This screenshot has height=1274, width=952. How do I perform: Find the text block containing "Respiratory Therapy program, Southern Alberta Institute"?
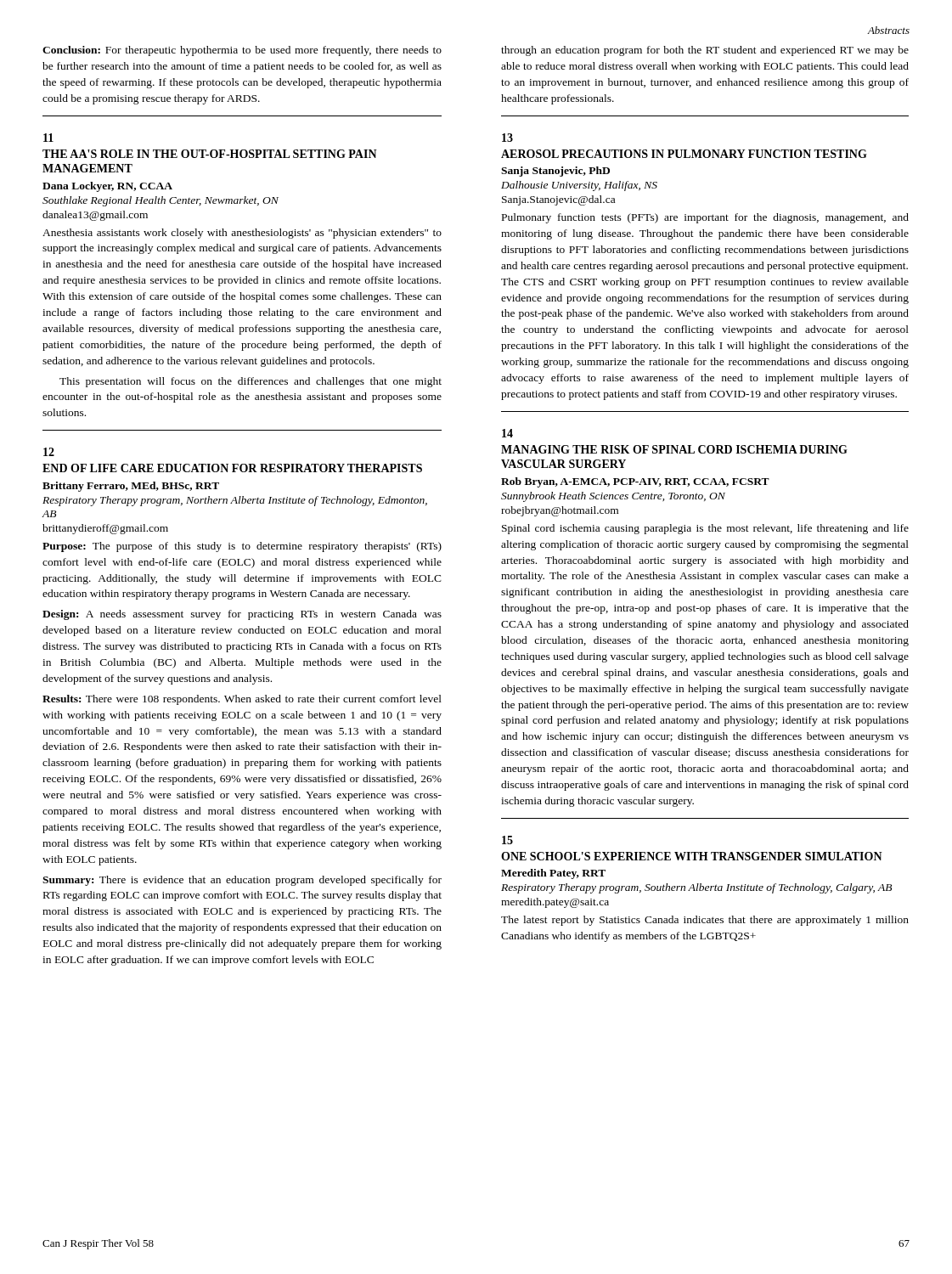(x=697, y=887)
